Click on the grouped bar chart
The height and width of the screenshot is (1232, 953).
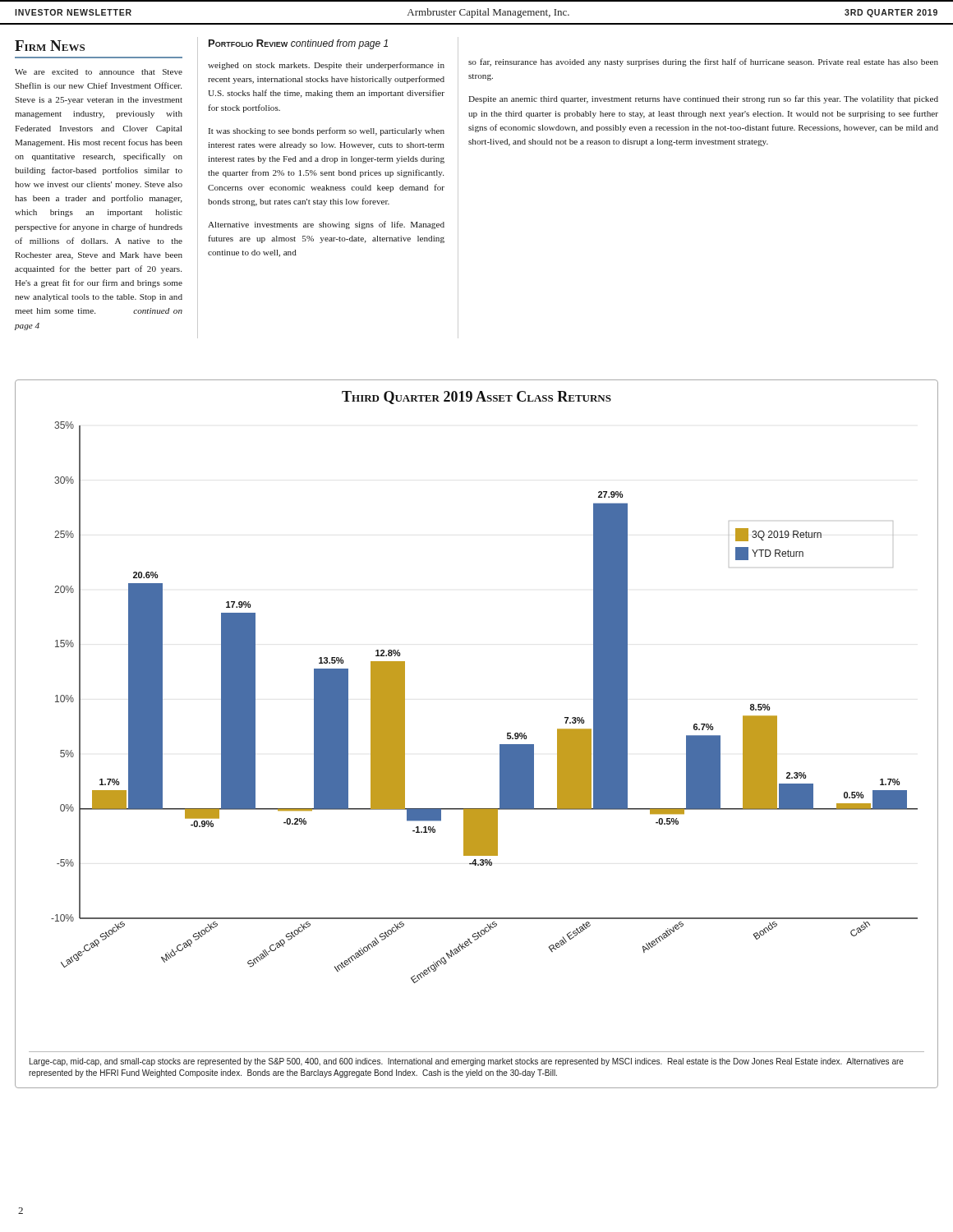(476, 729)
